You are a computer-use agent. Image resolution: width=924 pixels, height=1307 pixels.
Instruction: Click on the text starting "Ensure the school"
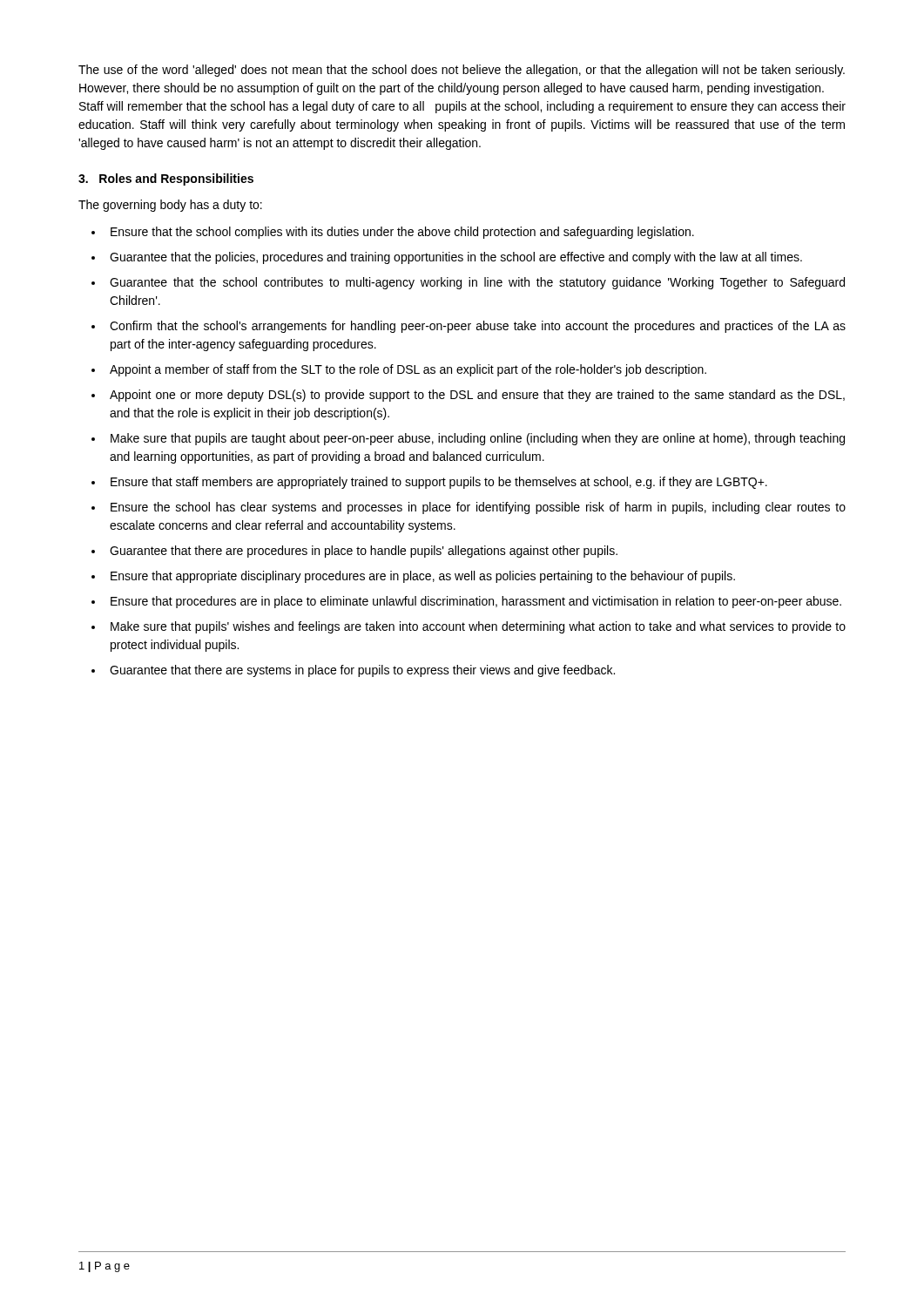tap(478, 516)
